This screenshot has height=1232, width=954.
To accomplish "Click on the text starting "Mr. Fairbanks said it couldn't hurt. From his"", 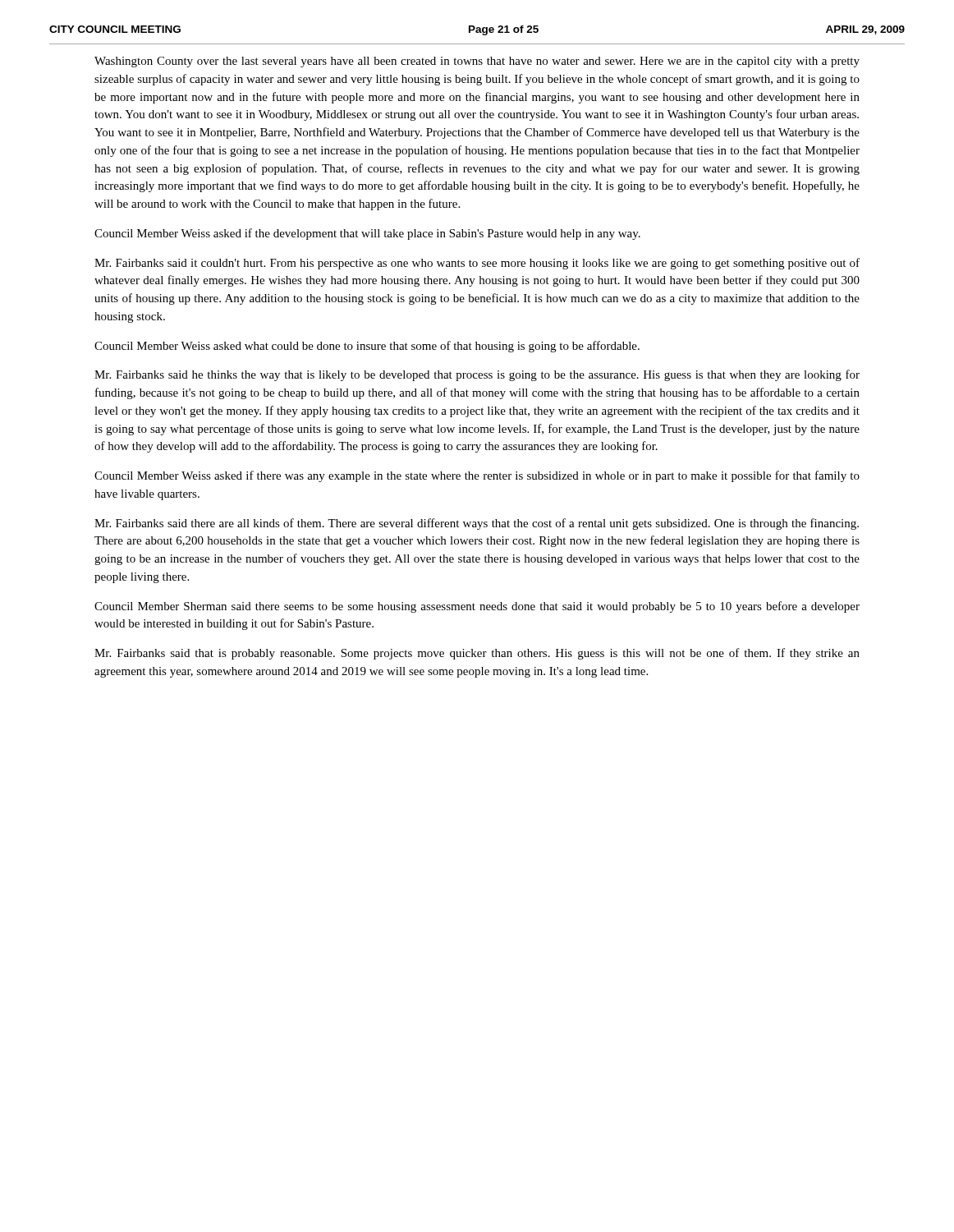I will [477, 289].
